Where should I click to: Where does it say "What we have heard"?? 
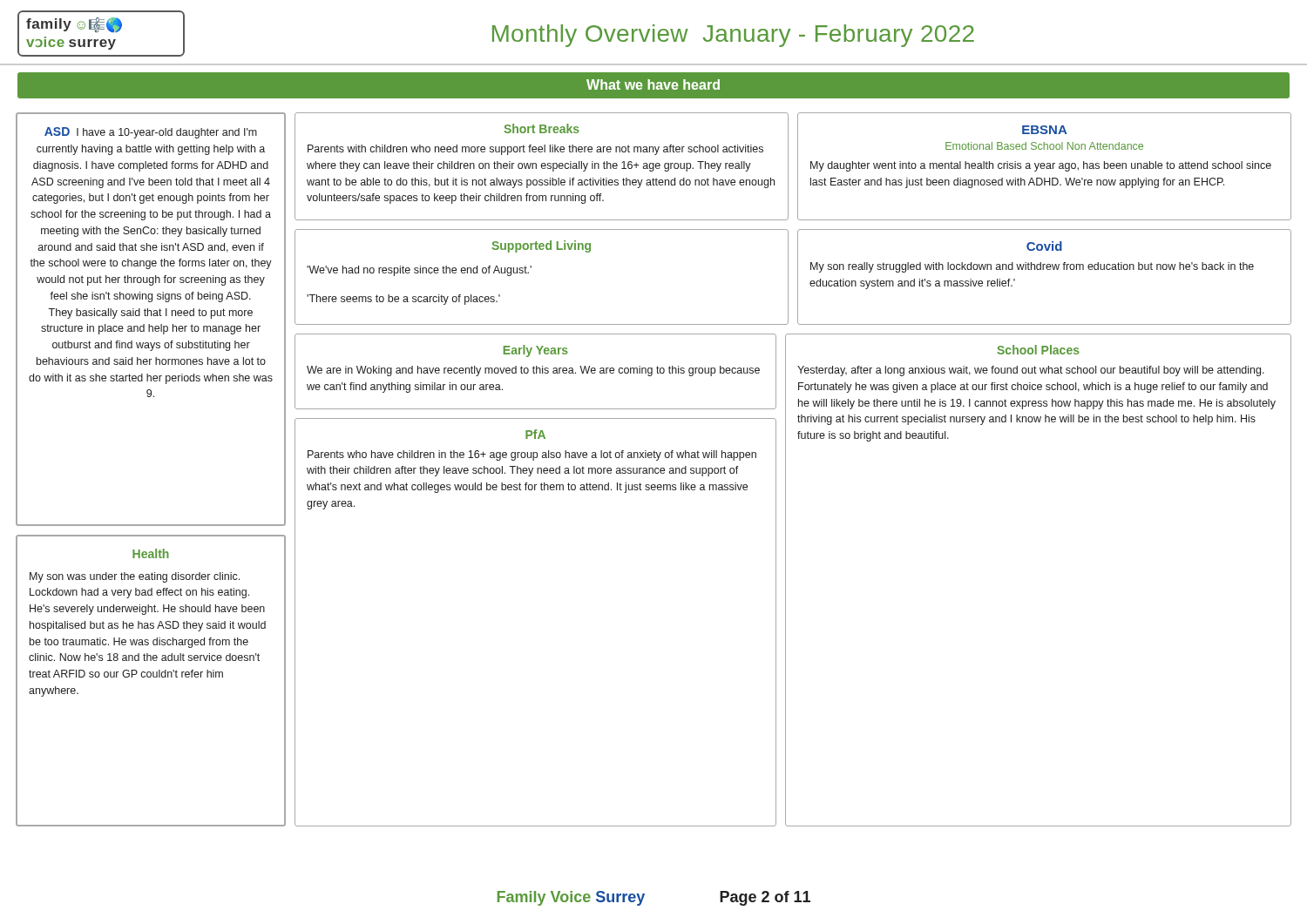point(654,85)
